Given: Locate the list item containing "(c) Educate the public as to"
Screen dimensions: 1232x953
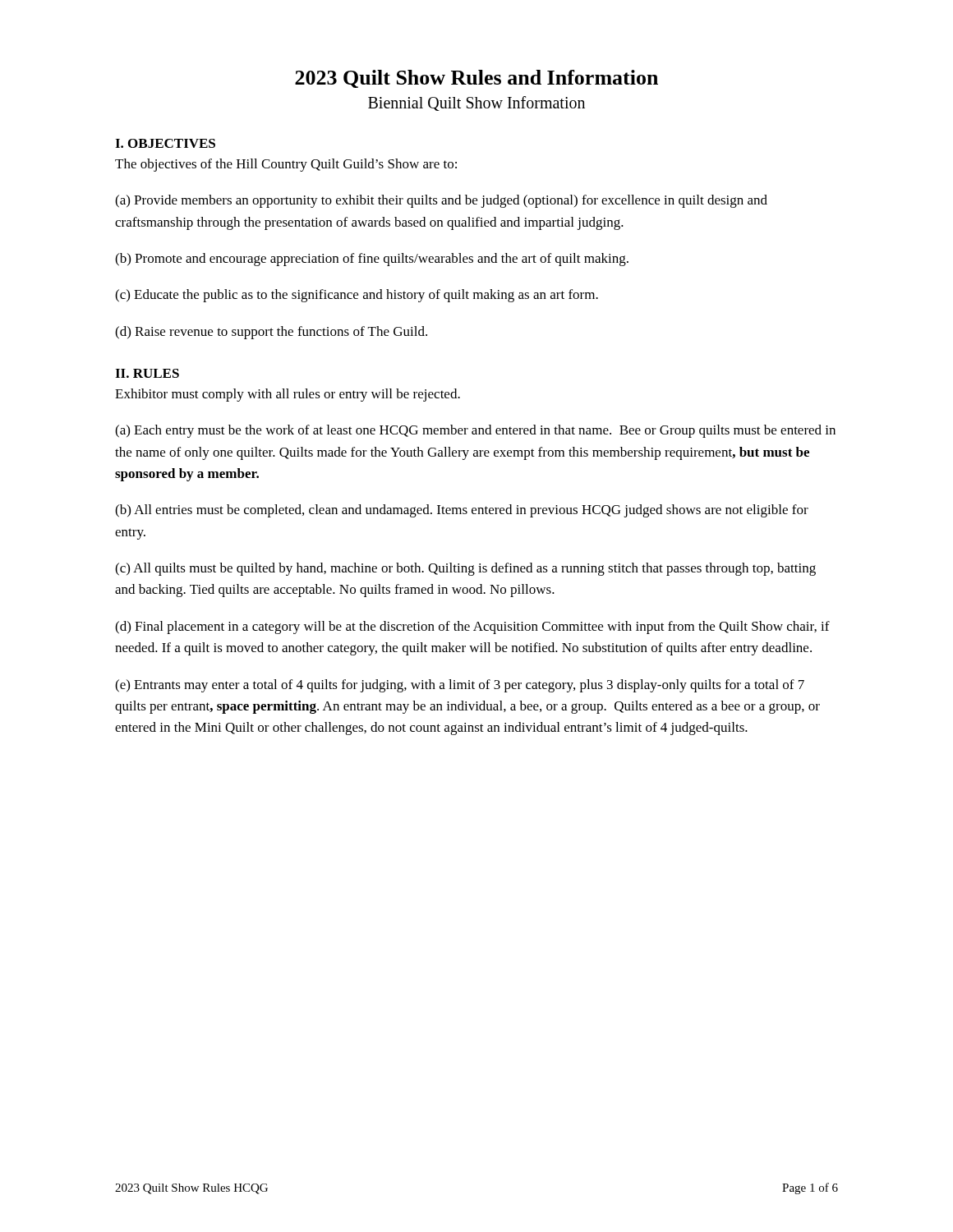Looking at the screenshot, I should click(357, 295).
